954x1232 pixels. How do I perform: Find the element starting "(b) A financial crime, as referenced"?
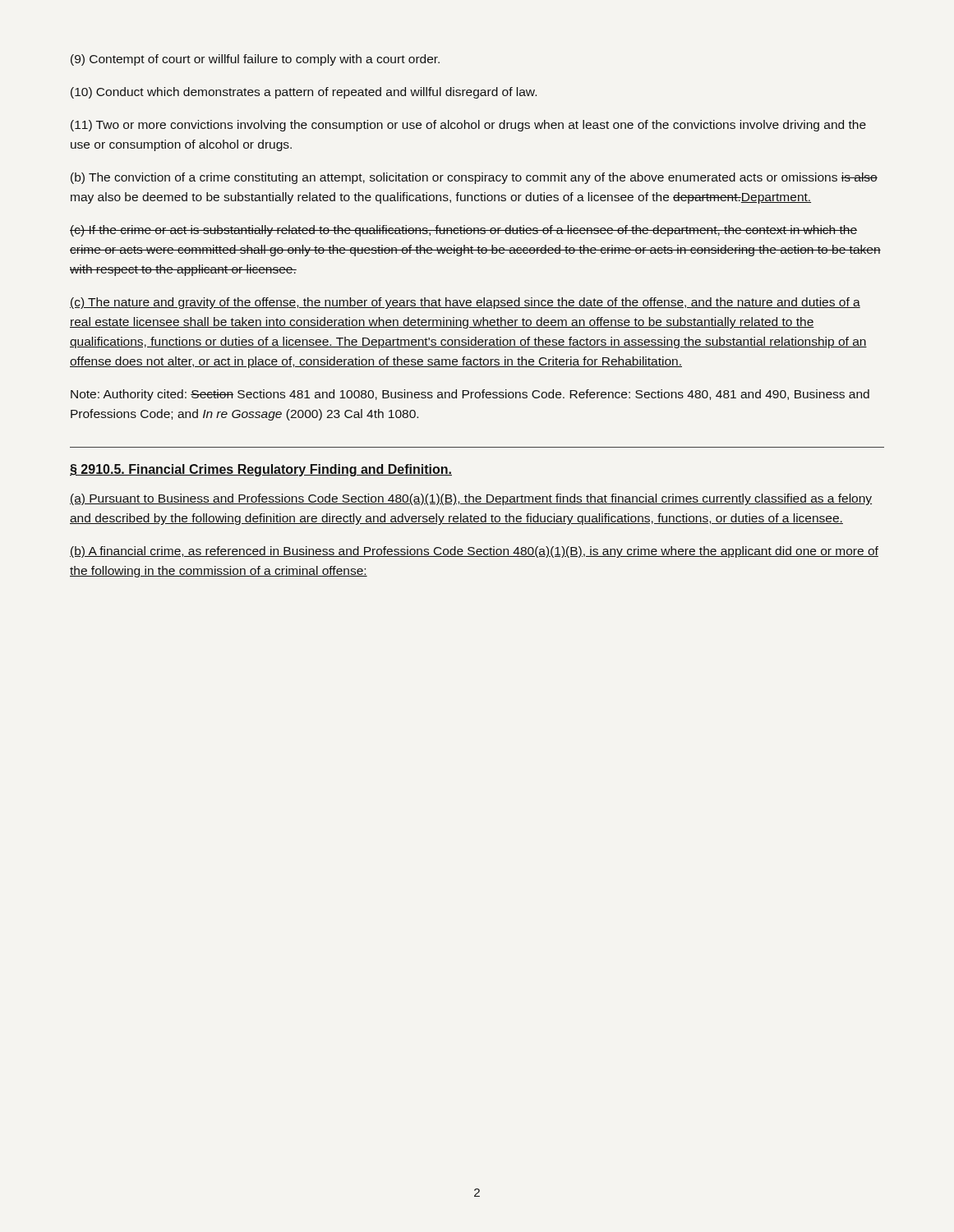[x=474, y=561]
